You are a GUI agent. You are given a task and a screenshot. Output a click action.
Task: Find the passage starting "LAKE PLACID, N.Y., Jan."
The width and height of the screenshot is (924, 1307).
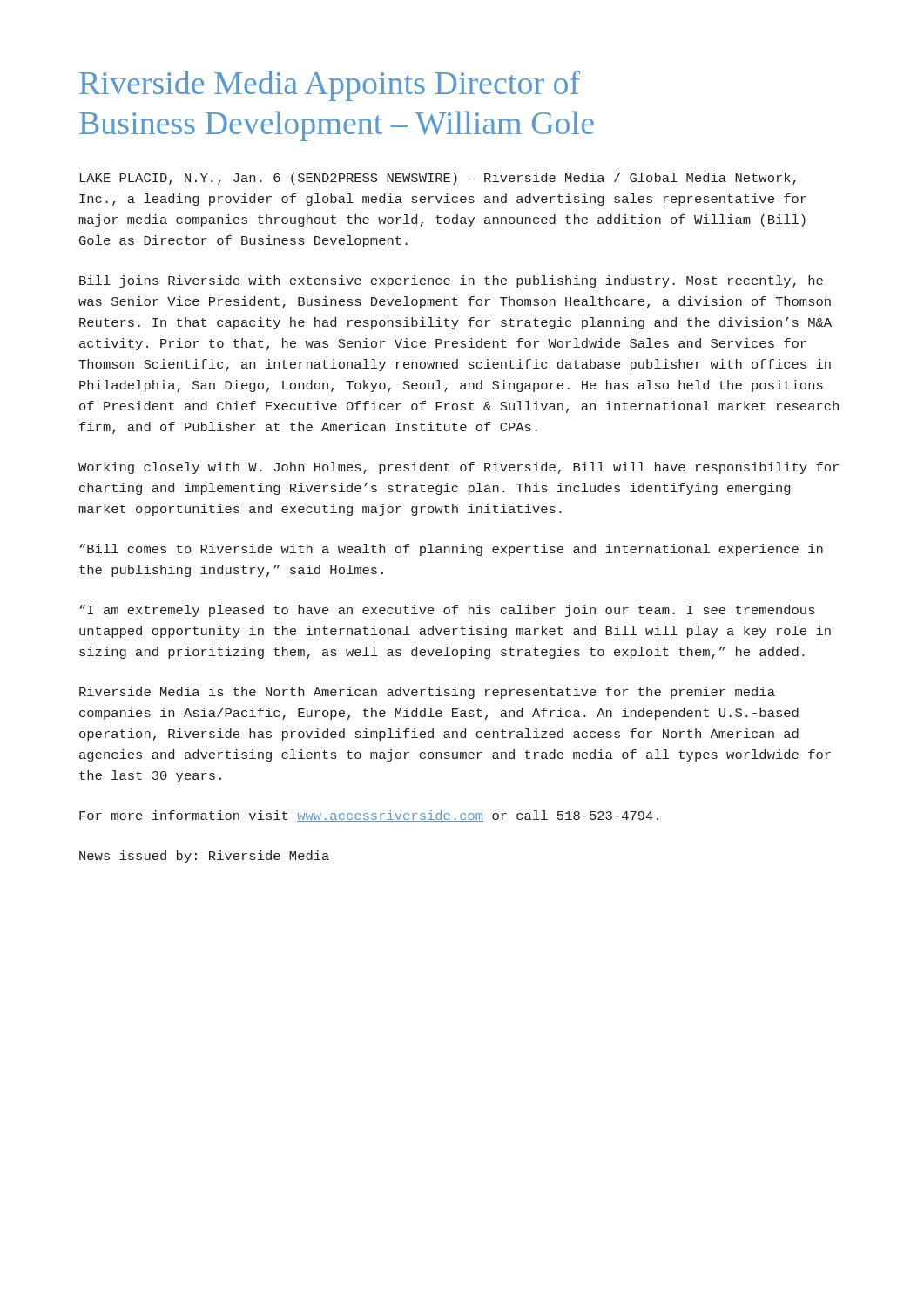click(443, 210)
